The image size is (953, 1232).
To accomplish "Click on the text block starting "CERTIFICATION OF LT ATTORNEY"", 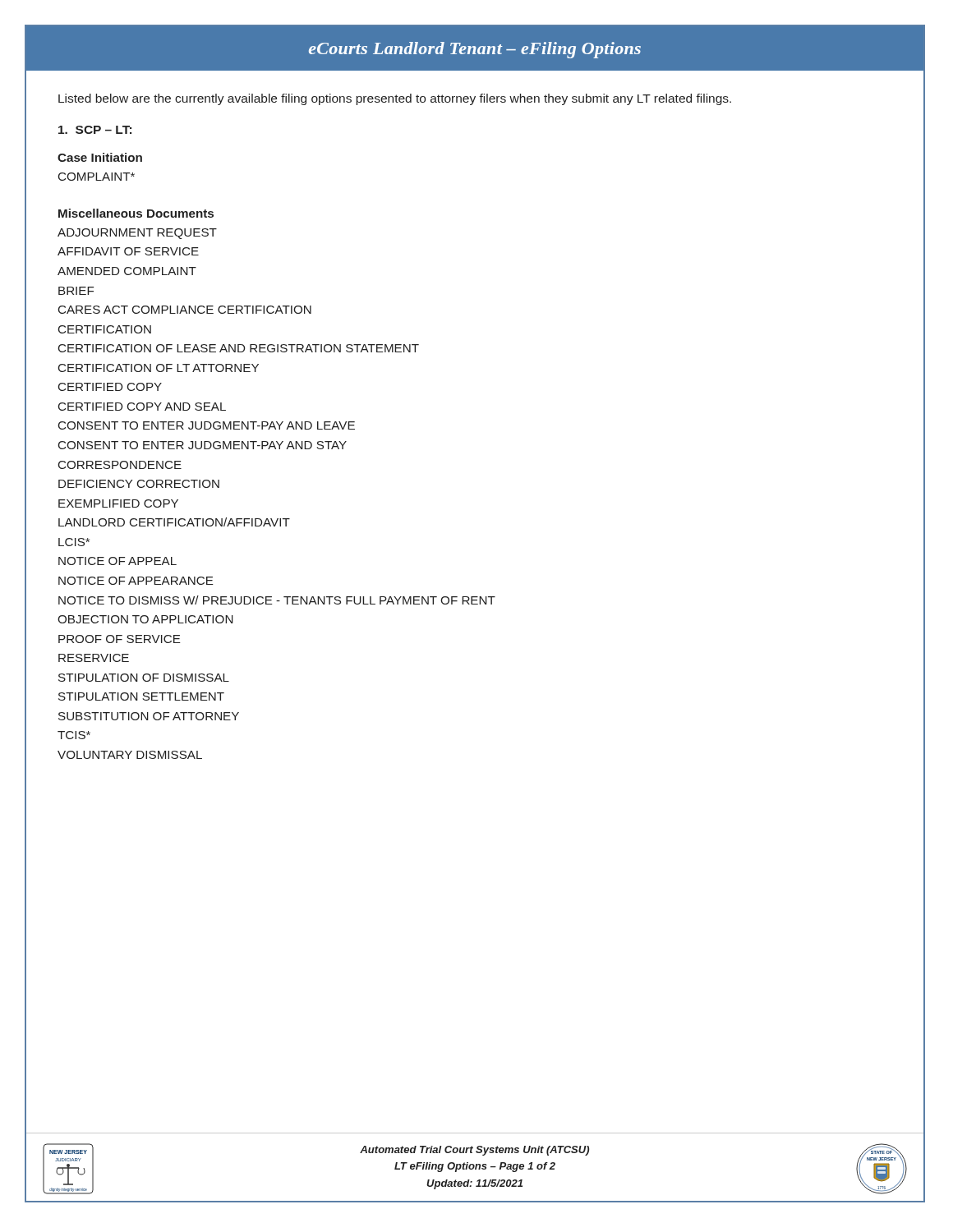I will point(158,367).
